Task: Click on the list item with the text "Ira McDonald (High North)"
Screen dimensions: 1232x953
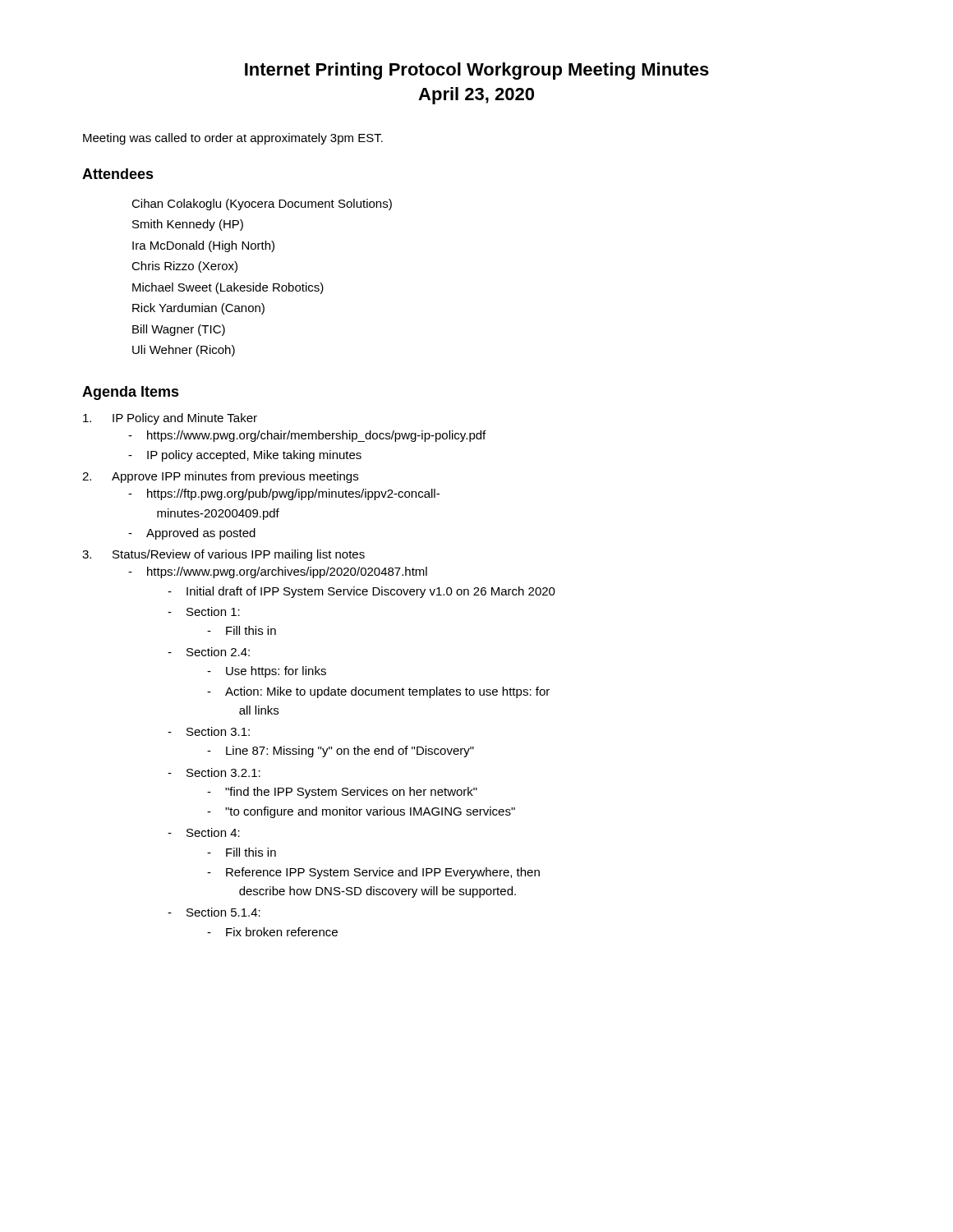Action: (203, 245)
